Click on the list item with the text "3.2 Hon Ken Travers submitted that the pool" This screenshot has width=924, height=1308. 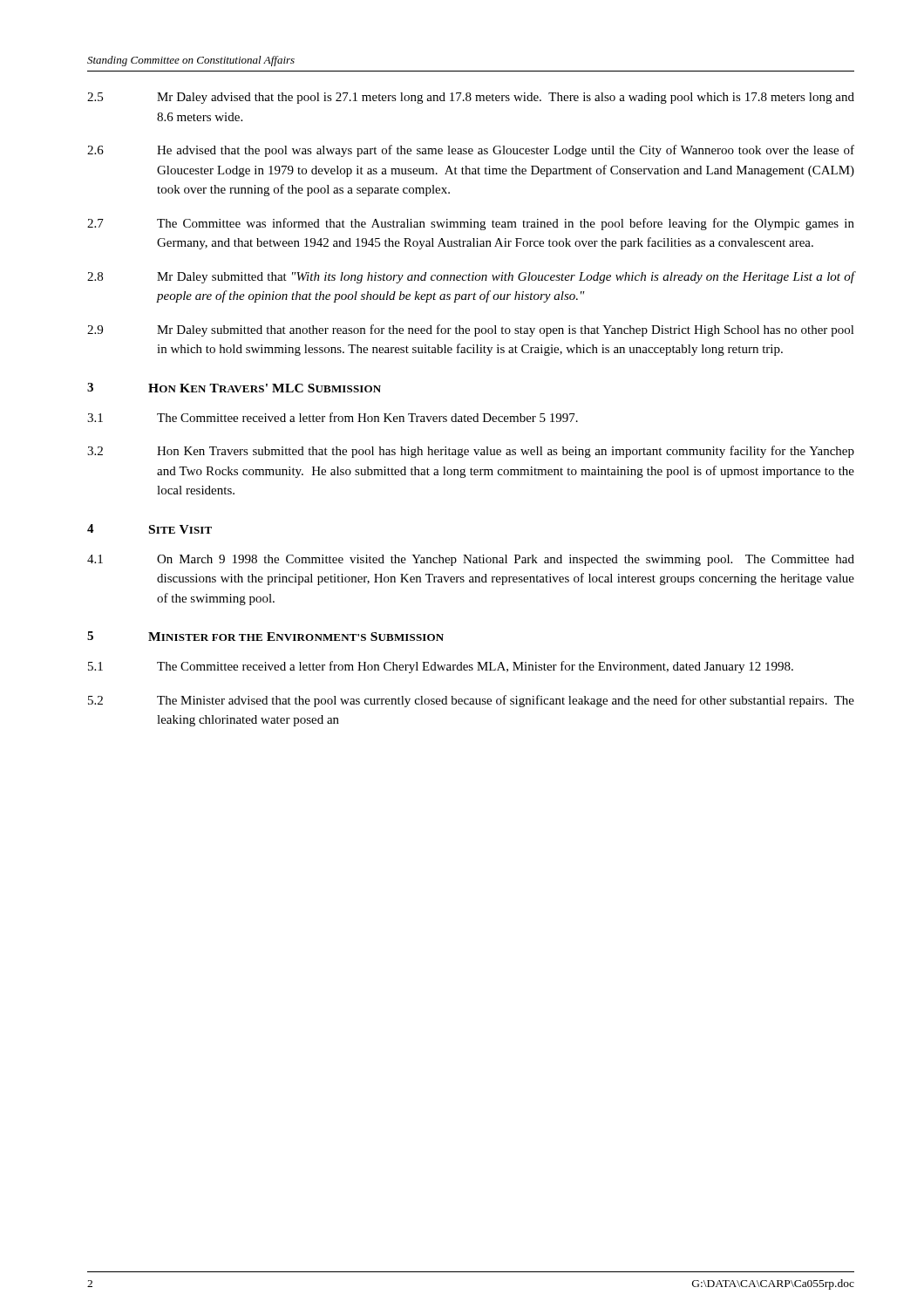point(471,471)
